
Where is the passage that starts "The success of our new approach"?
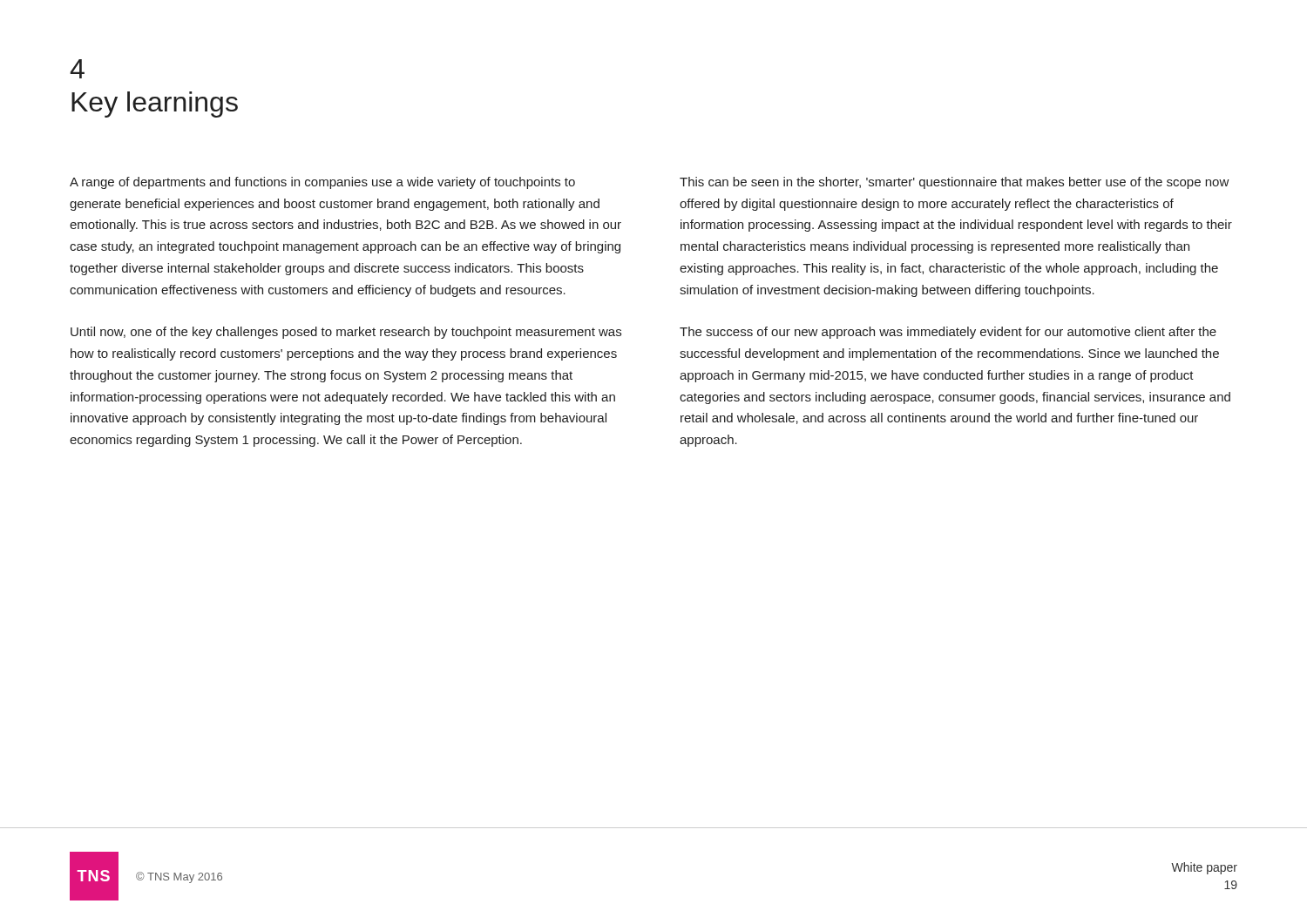point(955,385)
